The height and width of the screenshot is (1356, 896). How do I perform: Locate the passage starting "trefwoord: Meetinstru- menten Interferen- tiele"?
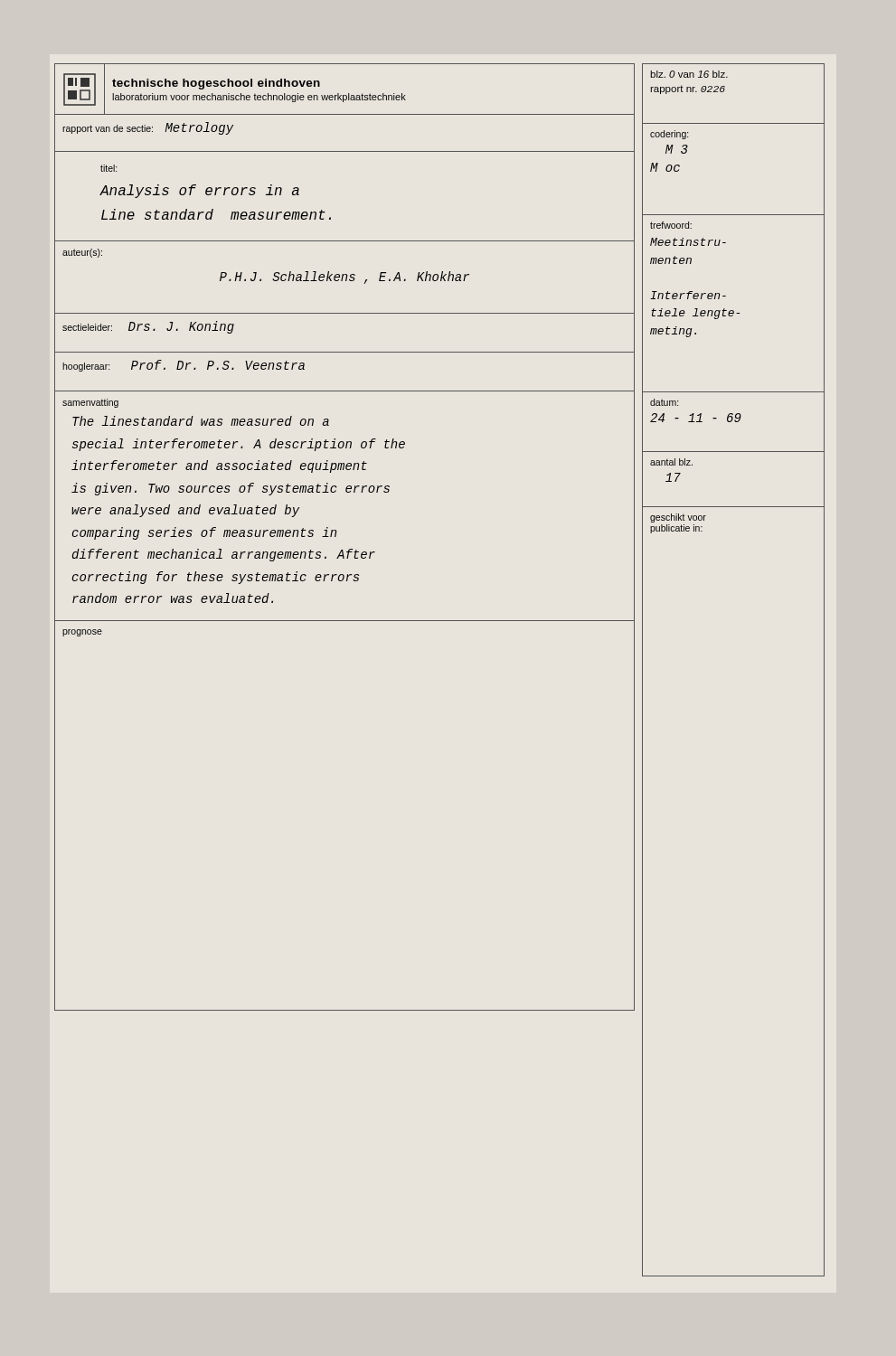click(x=671, y=225)
